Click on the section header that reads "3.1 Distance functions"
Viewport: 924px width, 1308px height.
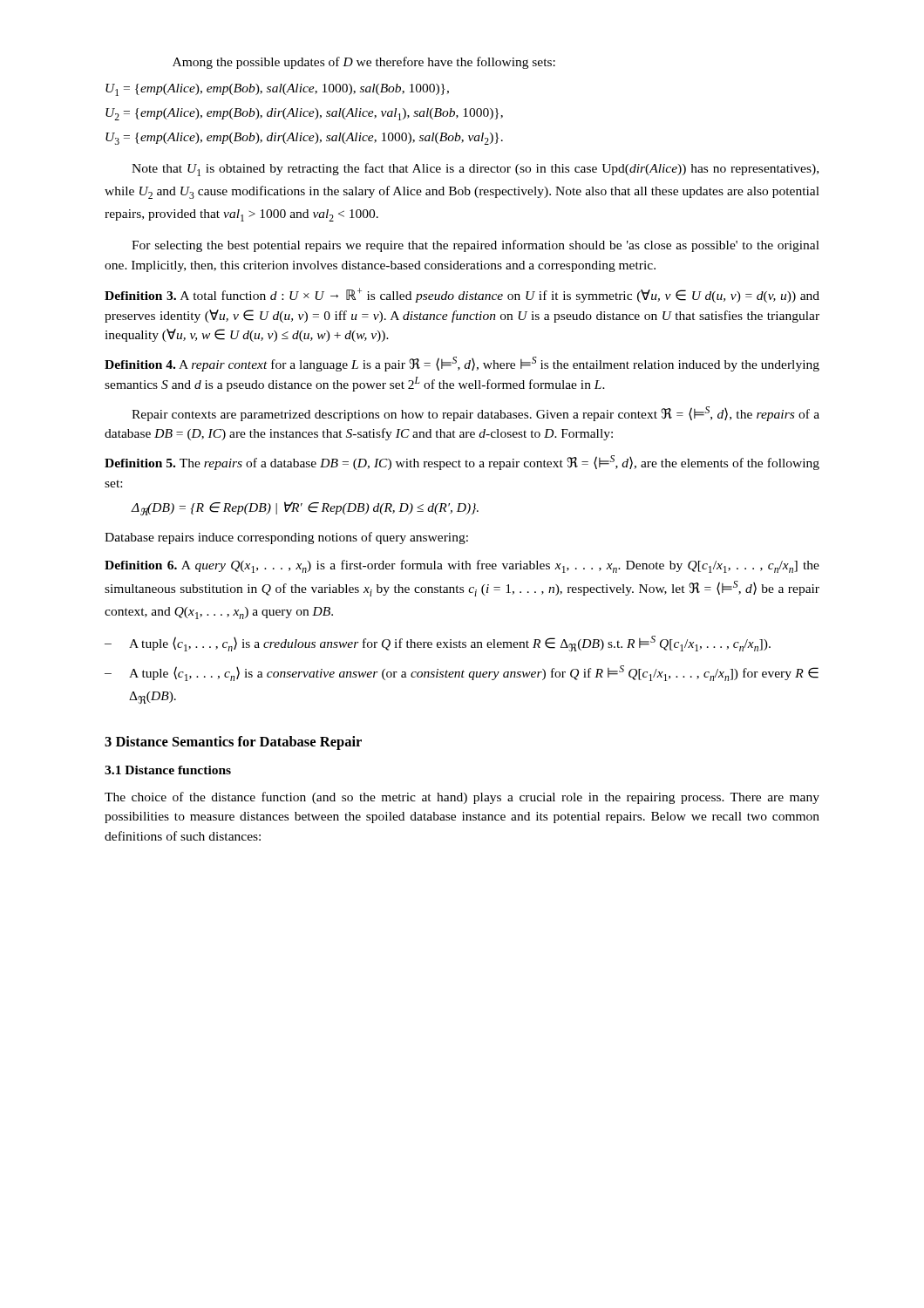click(x=168, y=770)
